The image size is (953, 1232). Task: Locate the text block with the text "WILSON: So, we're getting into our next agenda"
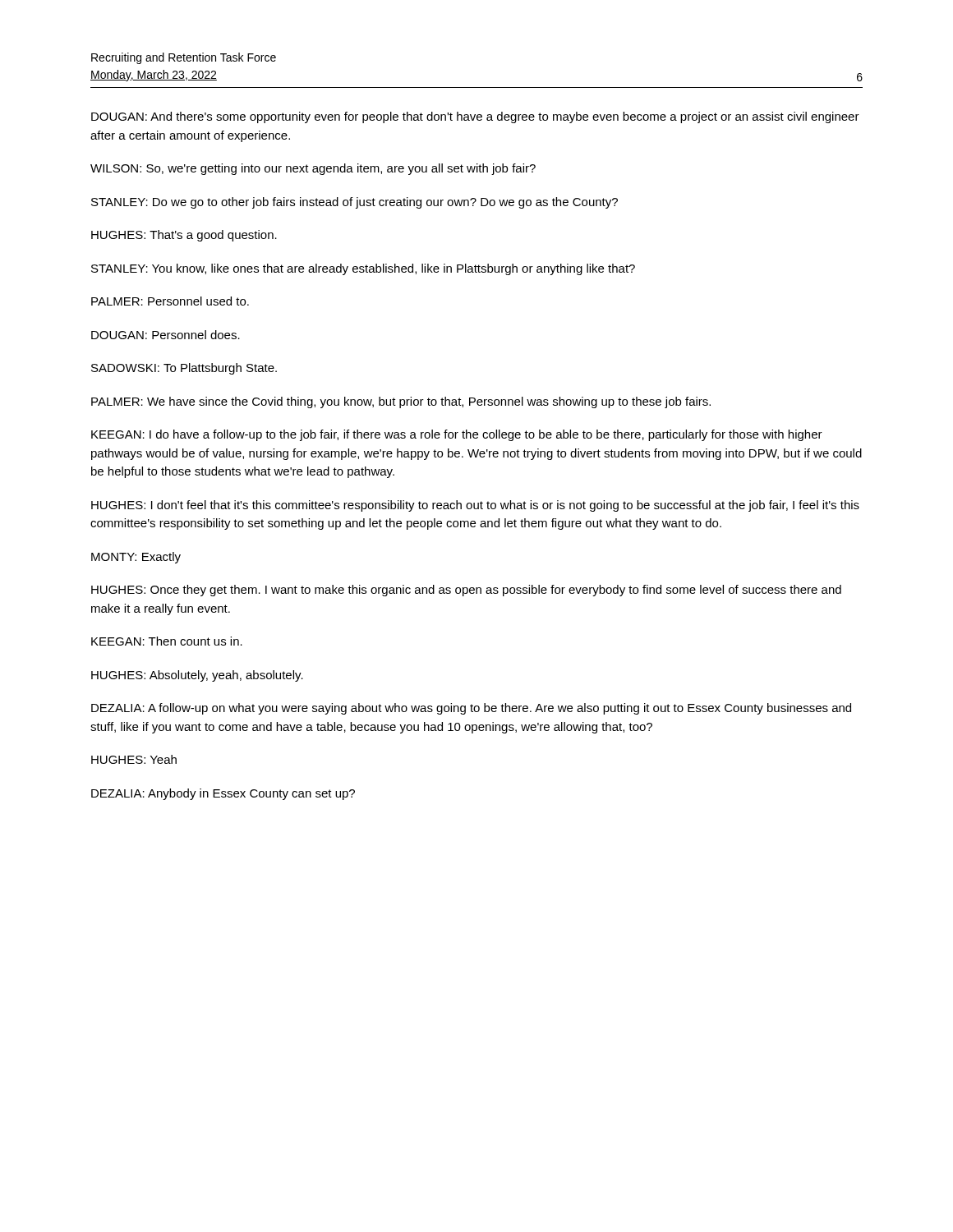313,168
